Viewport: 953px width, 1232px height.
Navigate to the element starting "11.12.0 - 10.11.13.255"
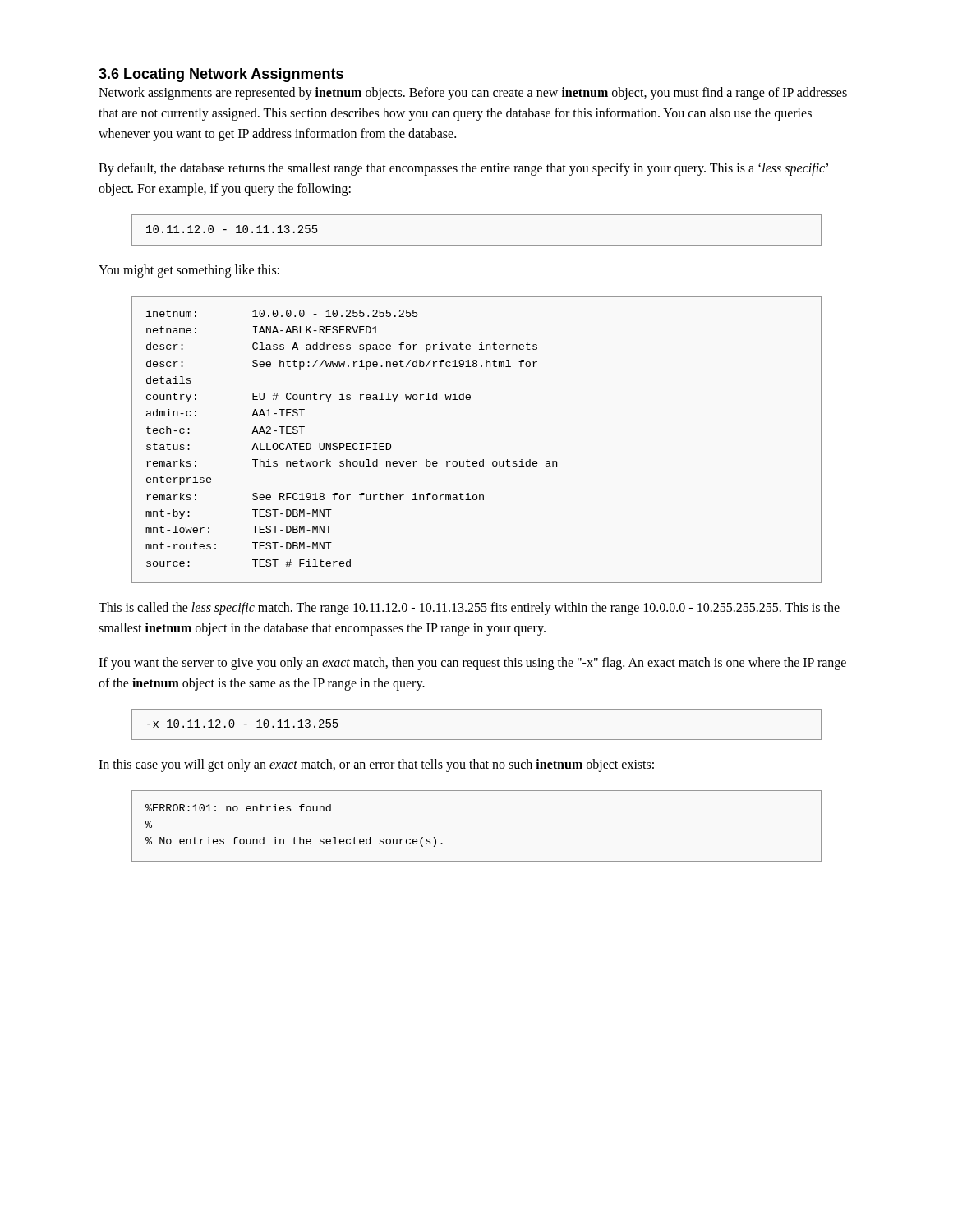pyautogui.click(x=476, y=230)
